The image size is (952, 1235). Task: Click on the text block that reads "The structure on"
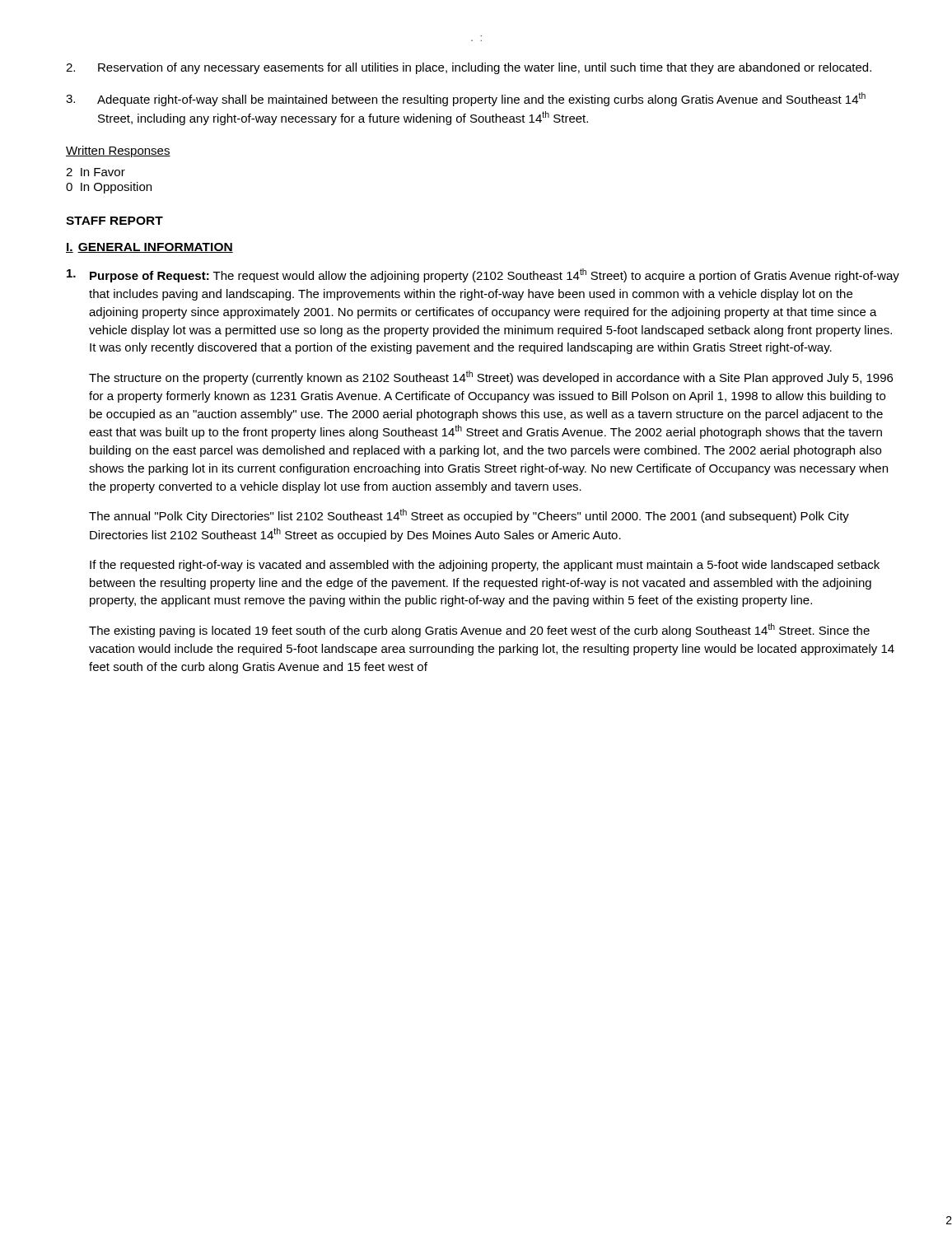(x=491, y=431)
